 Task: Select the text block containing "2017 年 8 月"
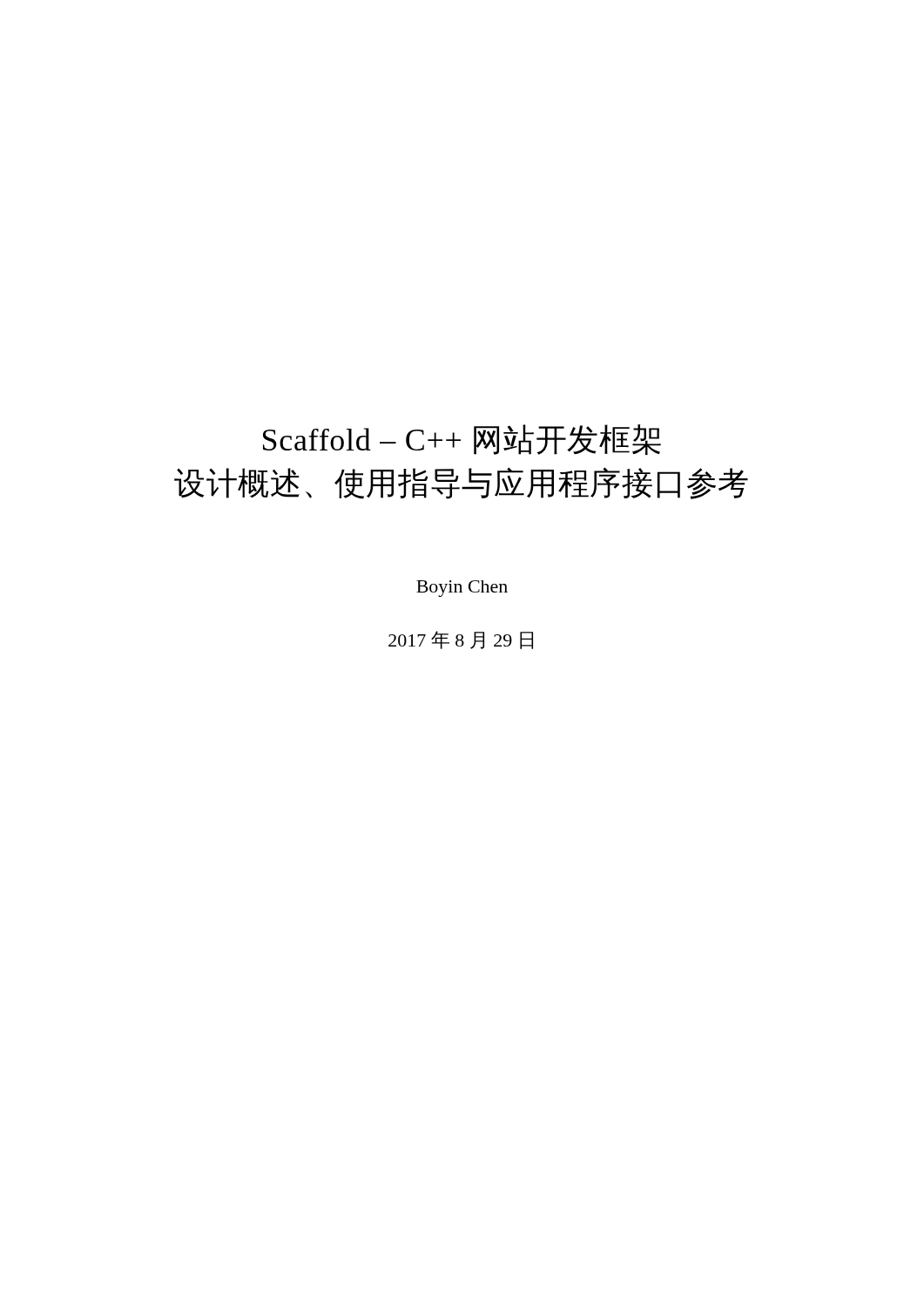(x=462, y=640)
